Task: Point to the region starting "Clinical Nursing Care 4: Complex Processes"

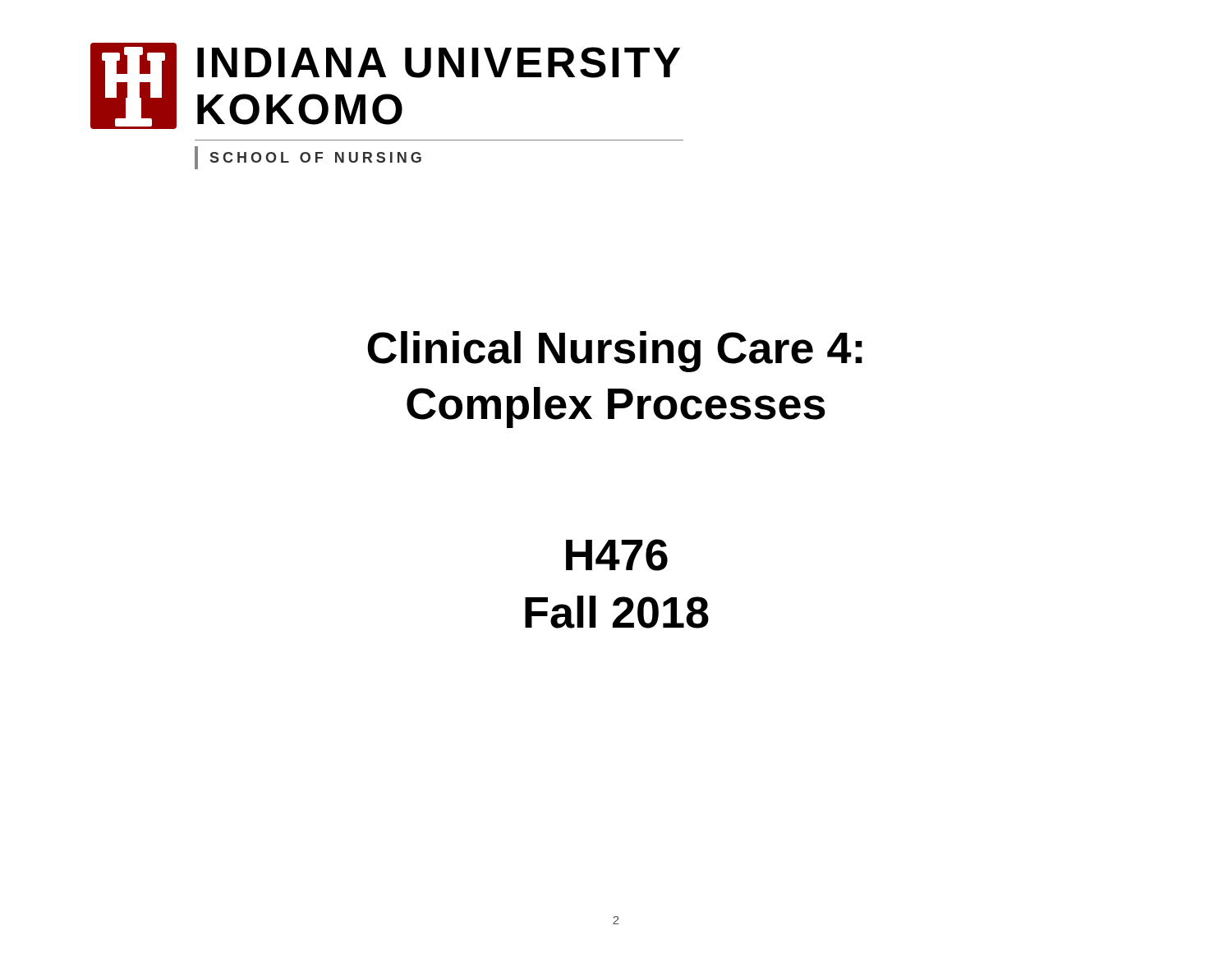Action: [x=616, y=376]
